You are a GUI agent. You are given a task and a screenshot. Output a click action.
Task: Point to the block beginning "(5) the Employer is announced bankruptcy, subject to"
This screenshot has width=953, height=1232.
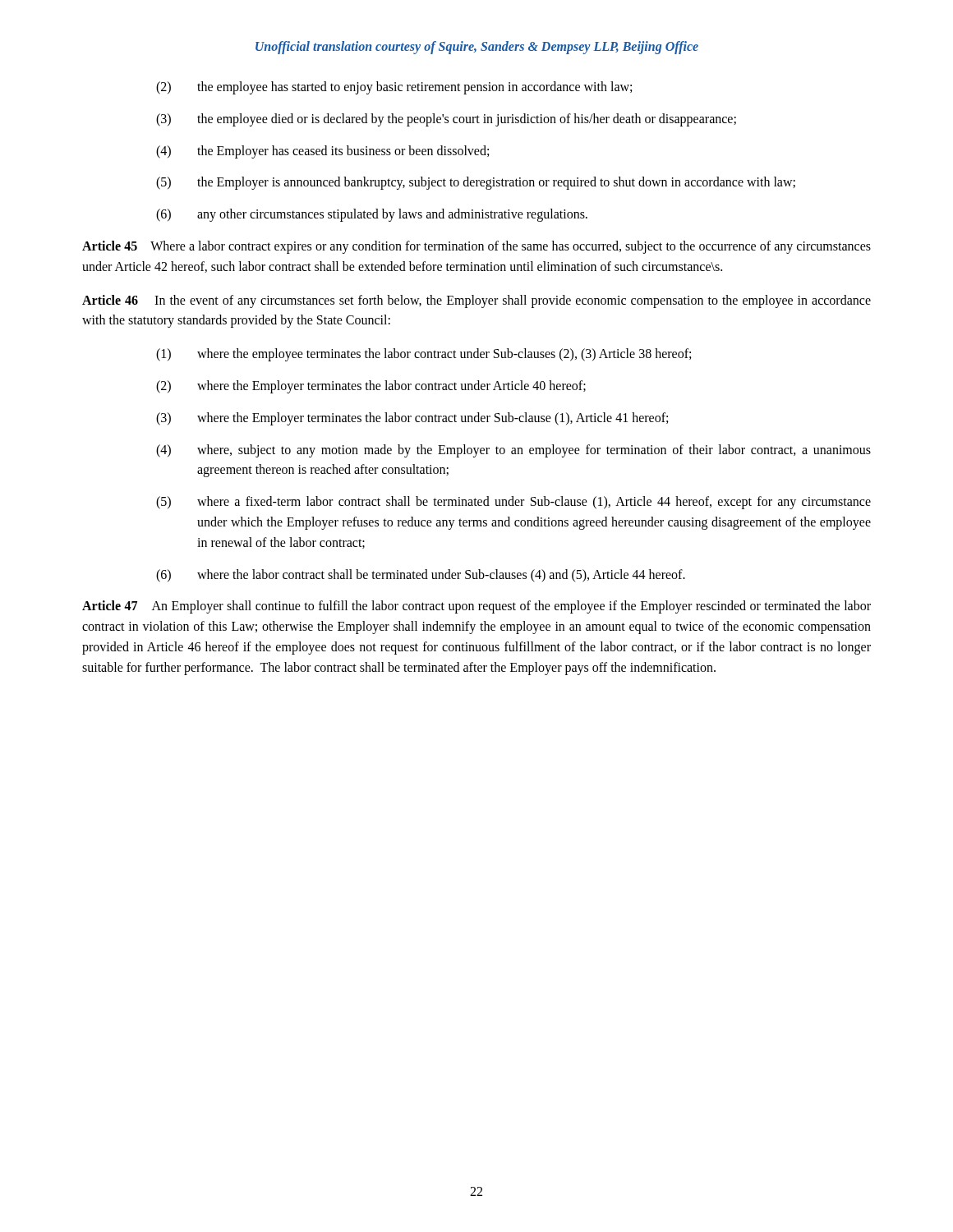coord(476,183)
